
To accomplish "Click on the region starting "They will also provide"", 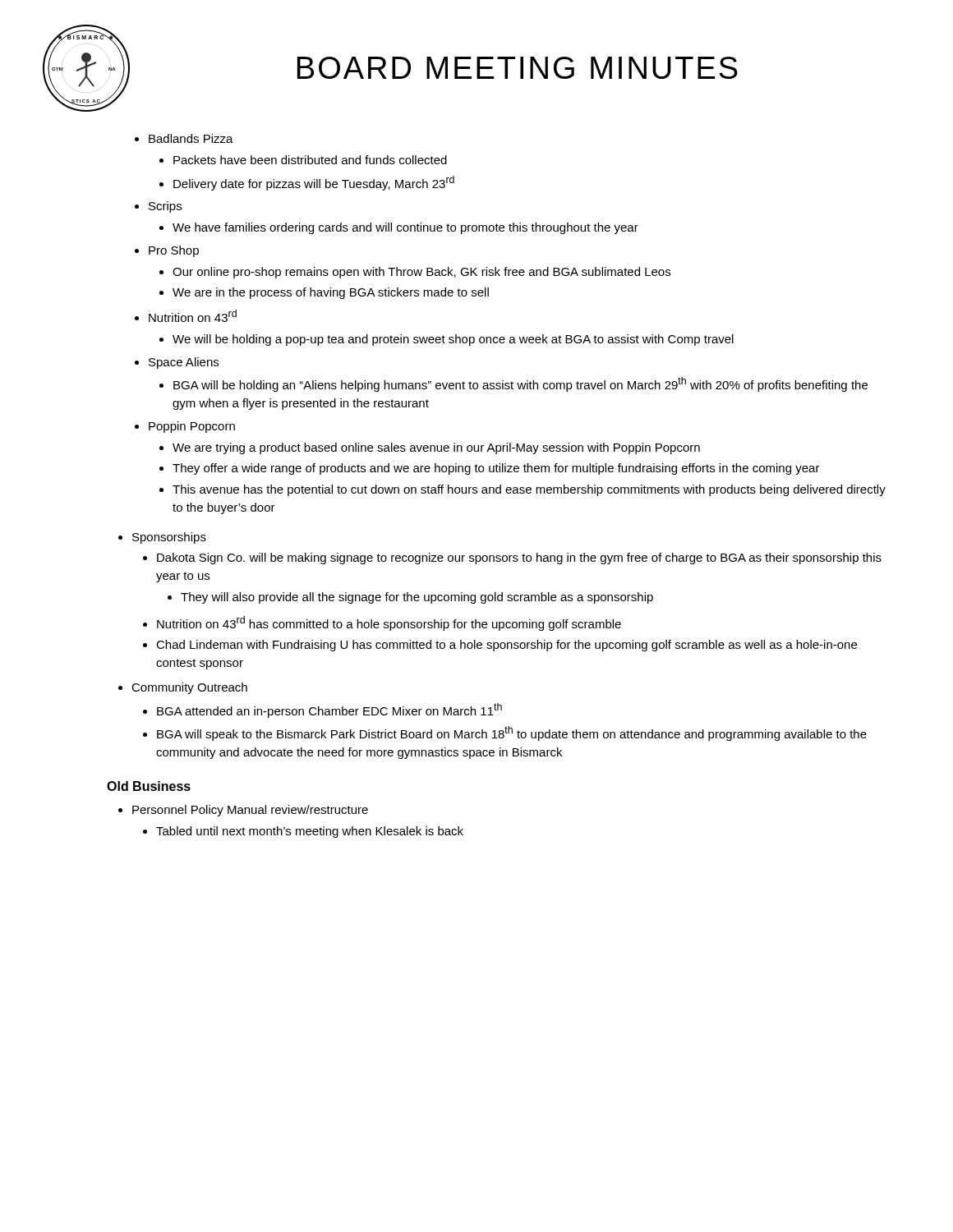I will point(417,596).
